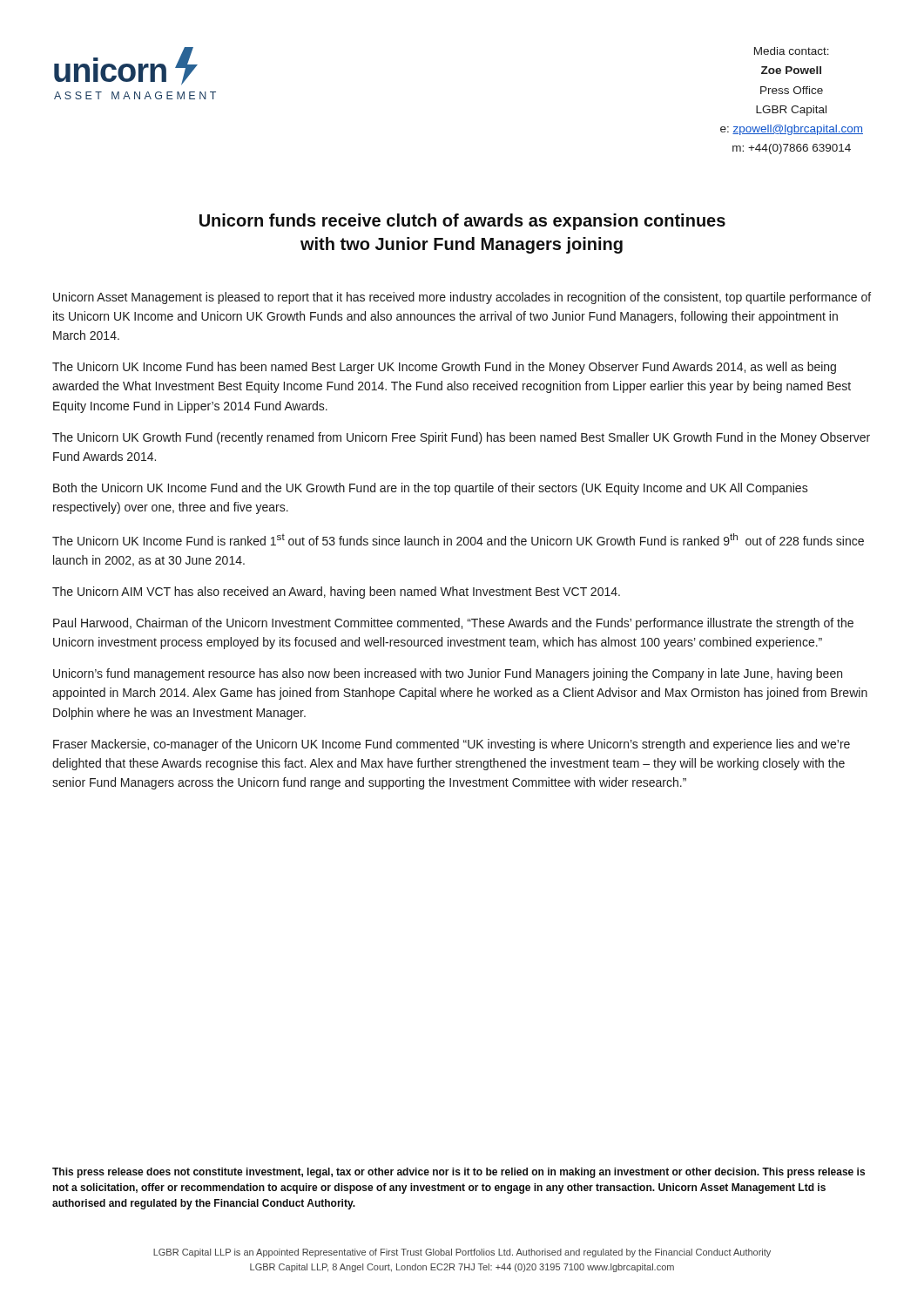Click on the logo

tap(144, 76)
